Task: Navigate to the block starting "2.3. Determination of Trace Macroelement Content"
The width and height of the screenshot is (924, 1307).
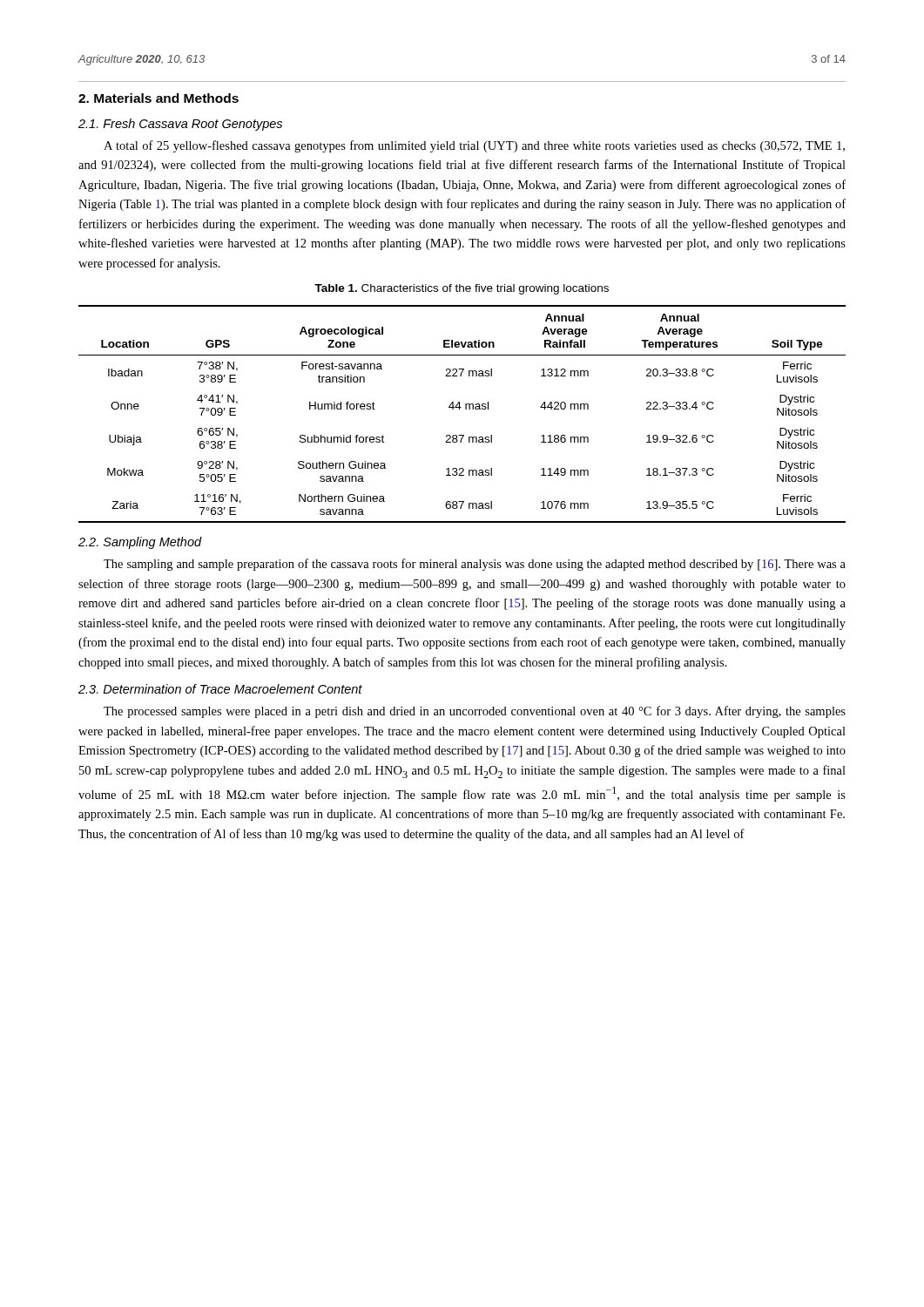Action: [x=220, y=689]
